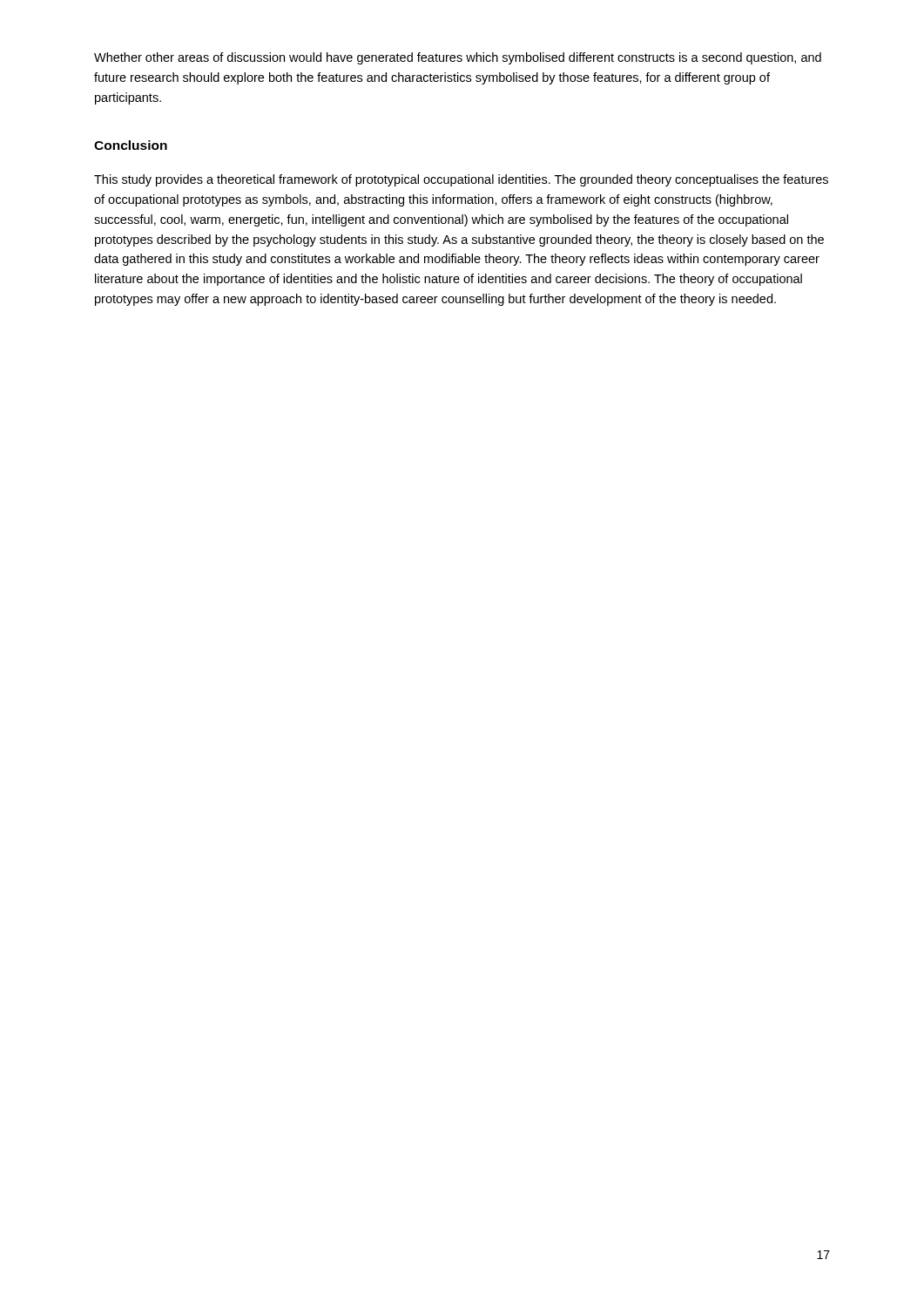Image resolution: width=924 pixels, height=1307 pixels.
Task: Locate the text block that says "This study provides a theoretical framework"
Action: coord(461,239)
